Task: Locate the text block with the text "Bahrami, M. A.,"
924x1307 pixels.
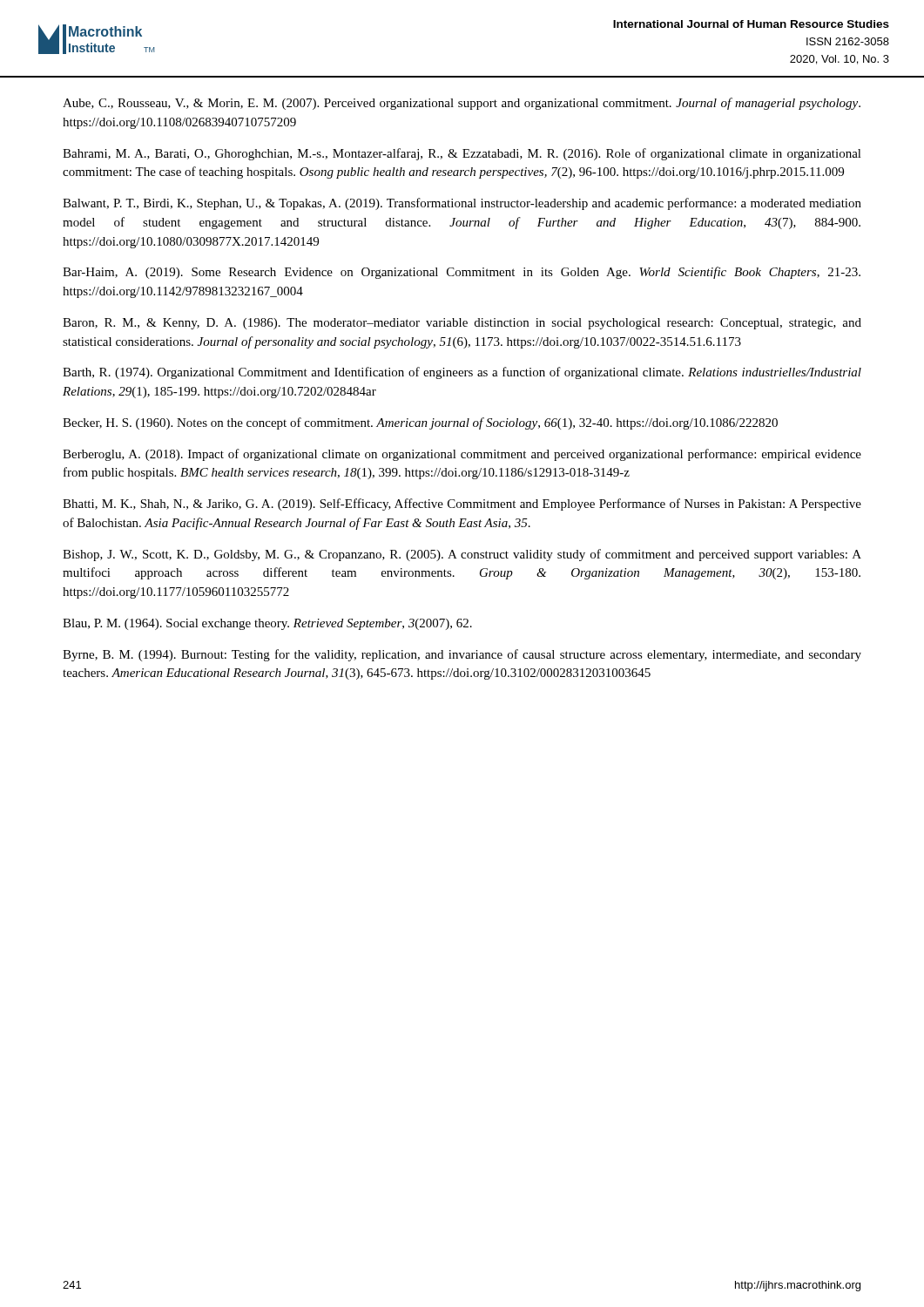Action: point(462,162)
